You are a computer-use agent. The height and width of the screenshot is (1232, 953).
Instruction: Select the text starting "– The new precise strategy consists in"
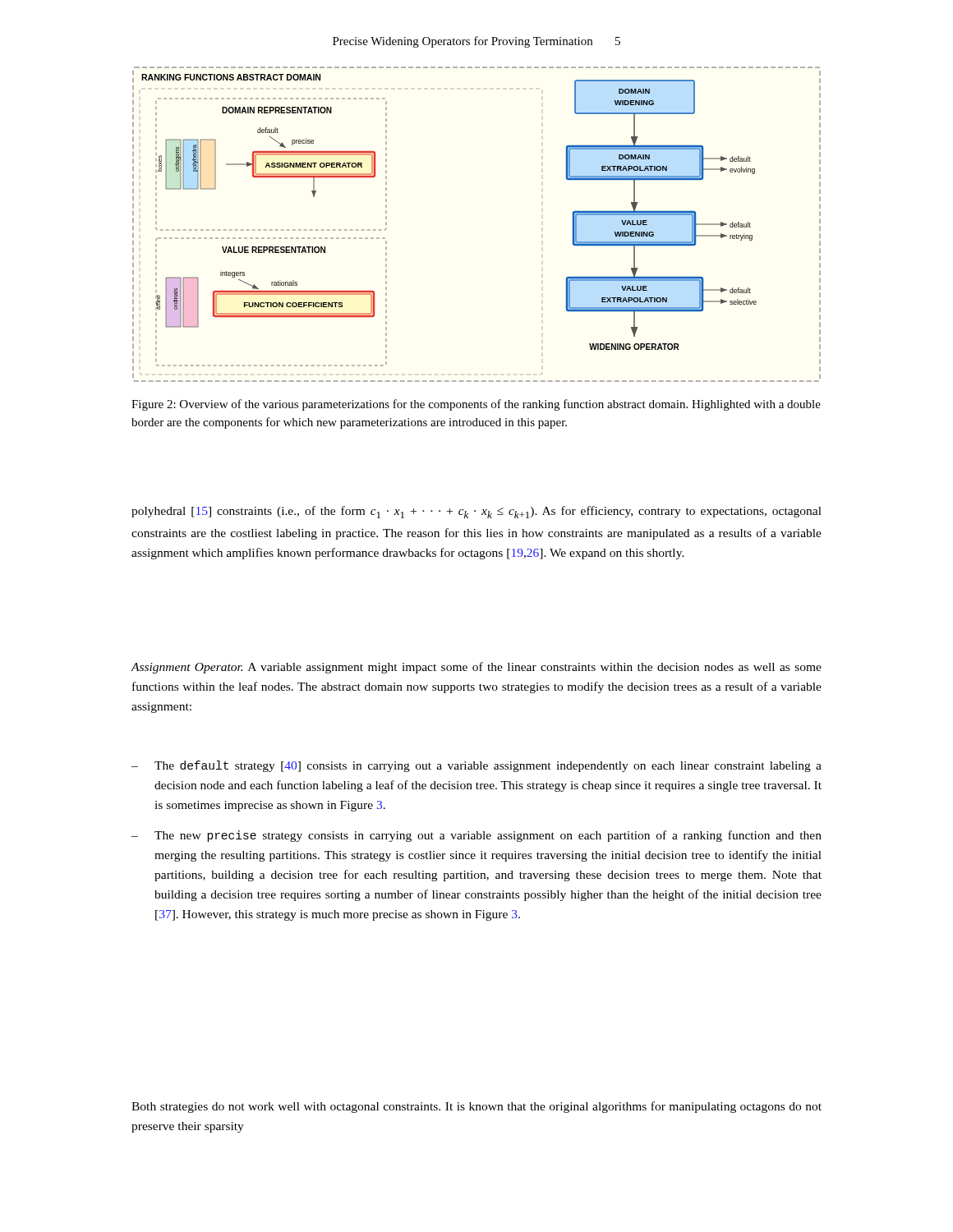coord(476,875)
